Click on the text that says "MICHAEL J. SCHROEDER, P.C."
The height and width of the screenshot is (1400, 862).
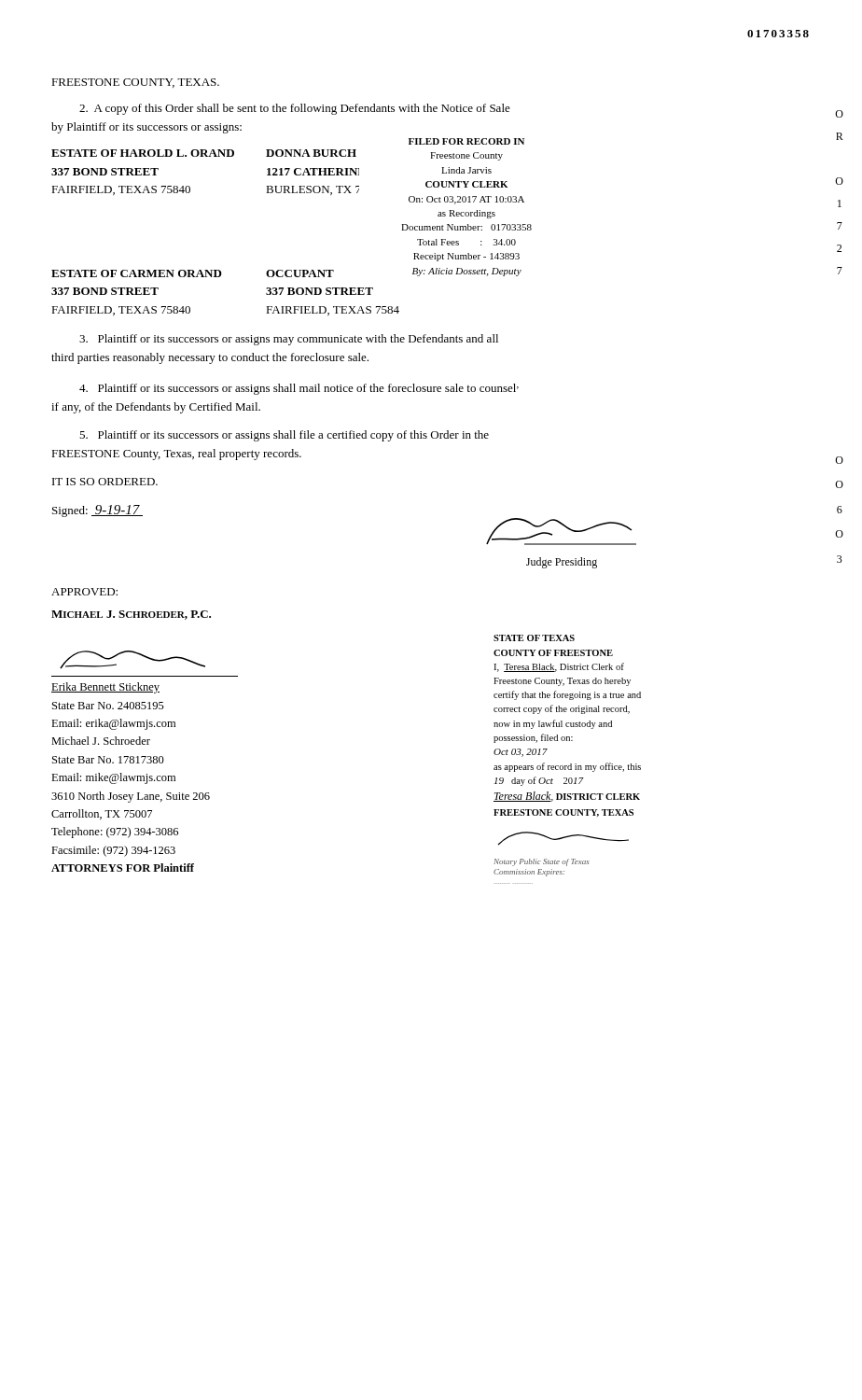[131, 614]
